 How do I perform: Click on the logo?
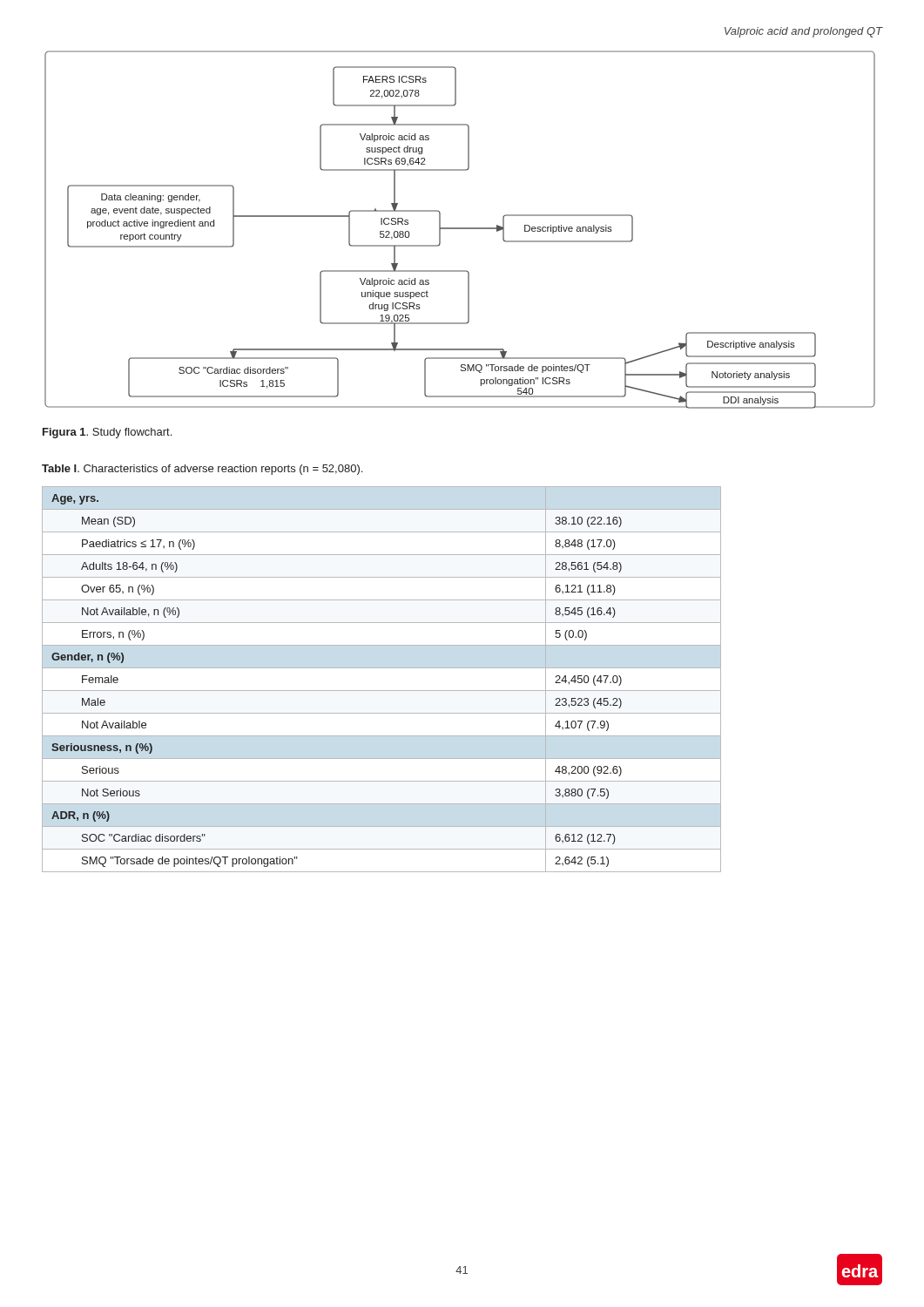coord(860,1271)
